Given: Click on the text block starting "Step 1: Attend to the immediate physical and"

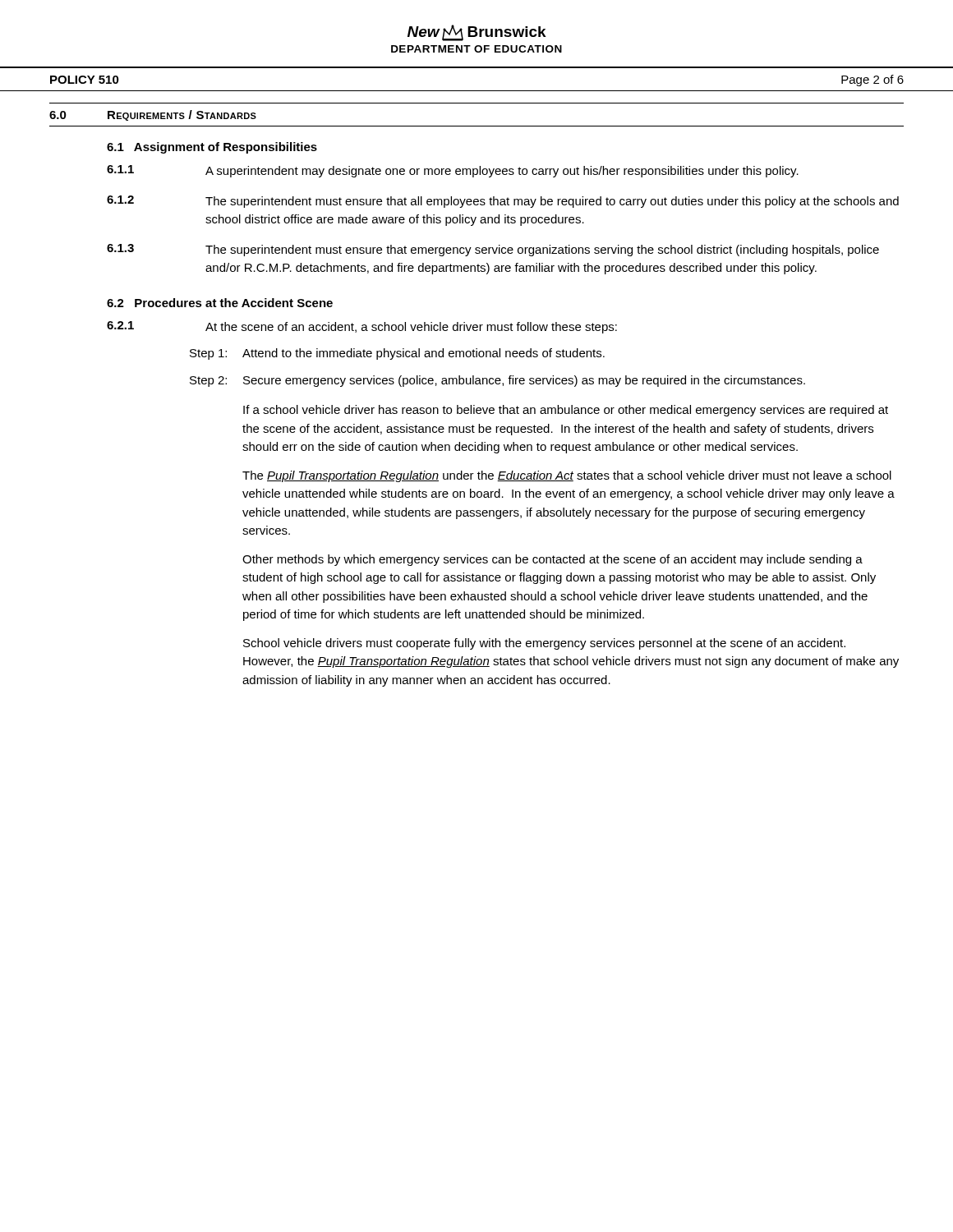Looking at the screenshot, I should 546,353.
